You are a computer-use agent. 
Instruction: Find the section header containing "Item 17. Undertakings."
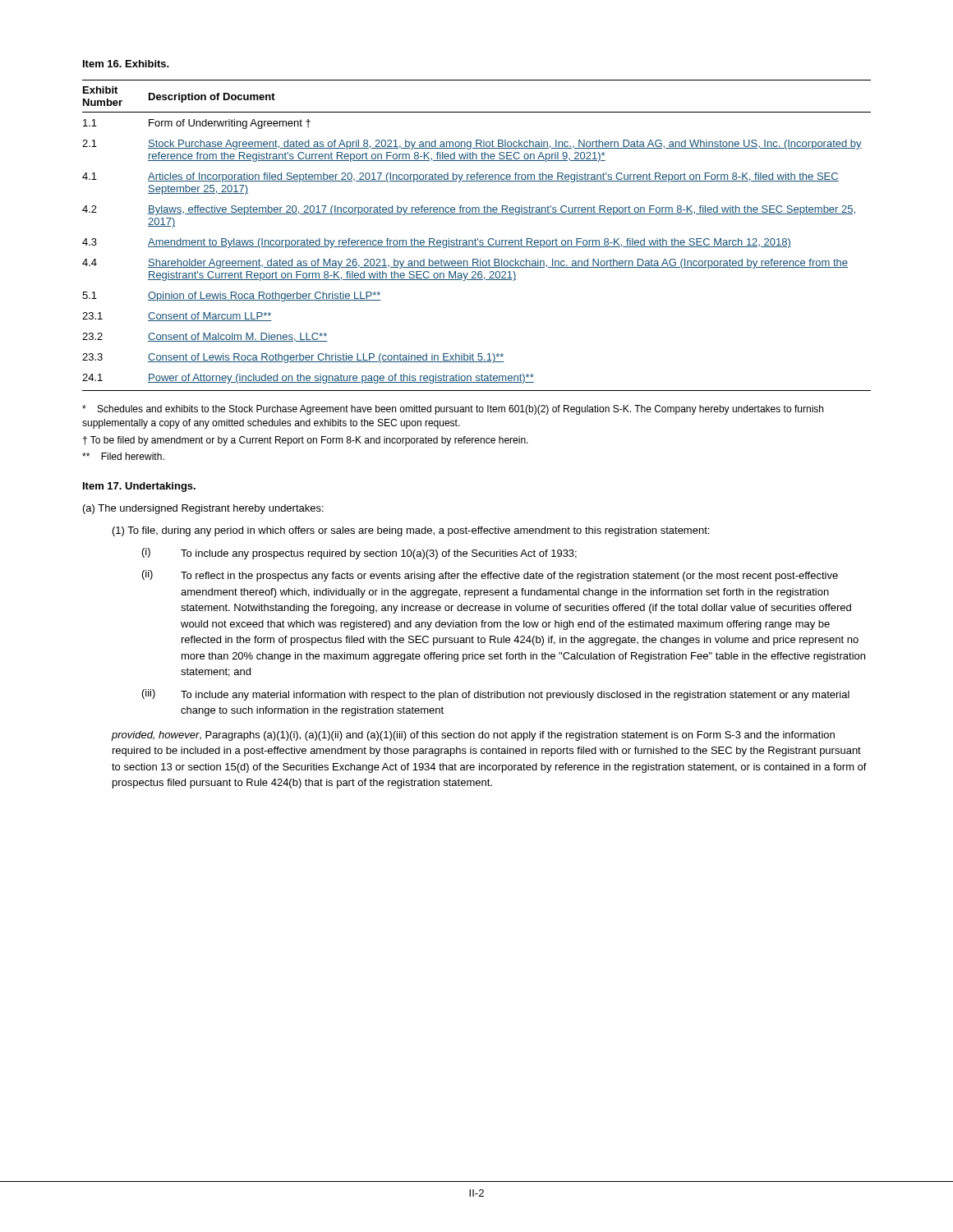(139, 485)
